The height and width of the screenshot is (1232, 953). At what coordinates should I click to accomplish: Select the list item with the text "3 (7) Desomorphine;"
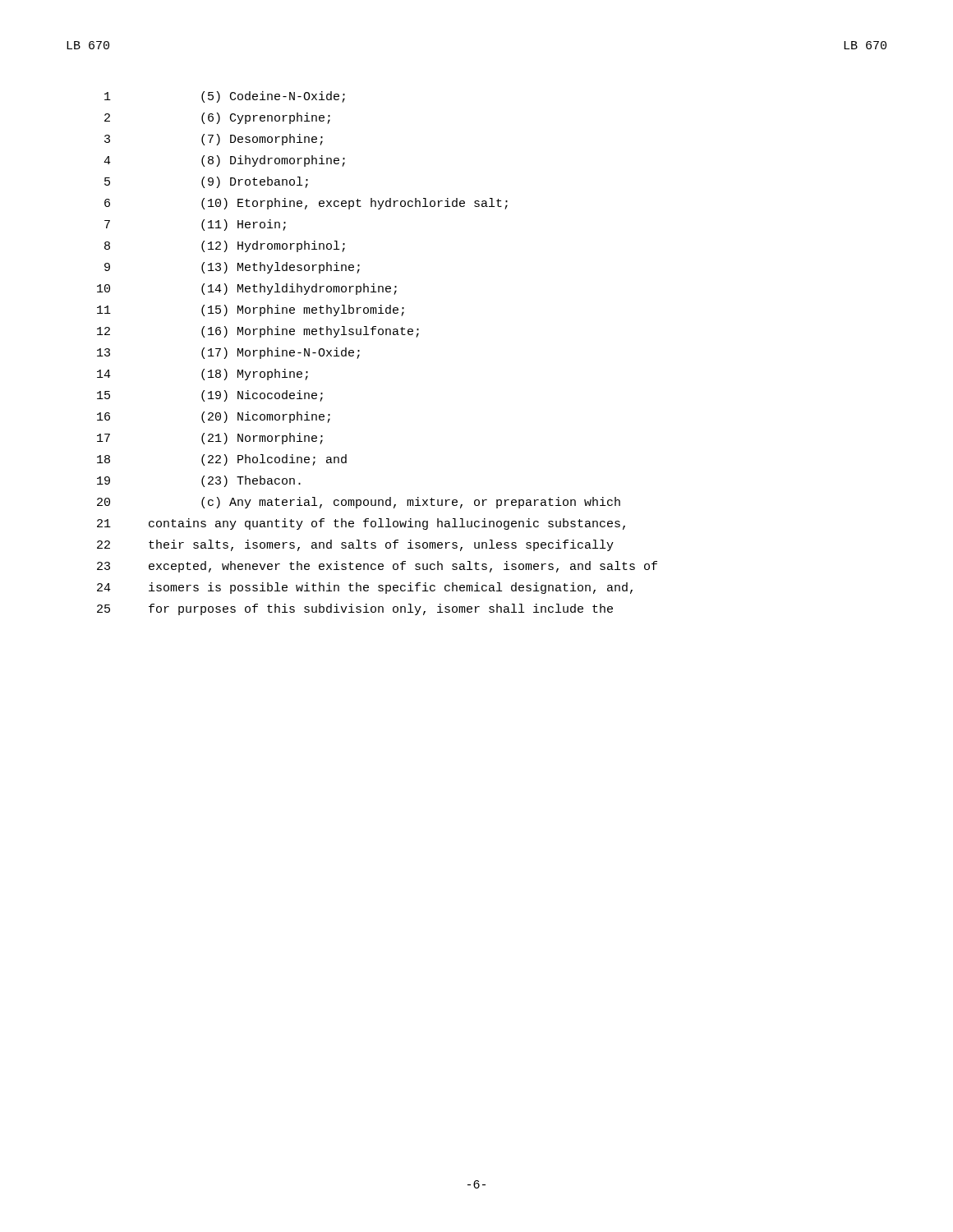(x=196, y=140)
